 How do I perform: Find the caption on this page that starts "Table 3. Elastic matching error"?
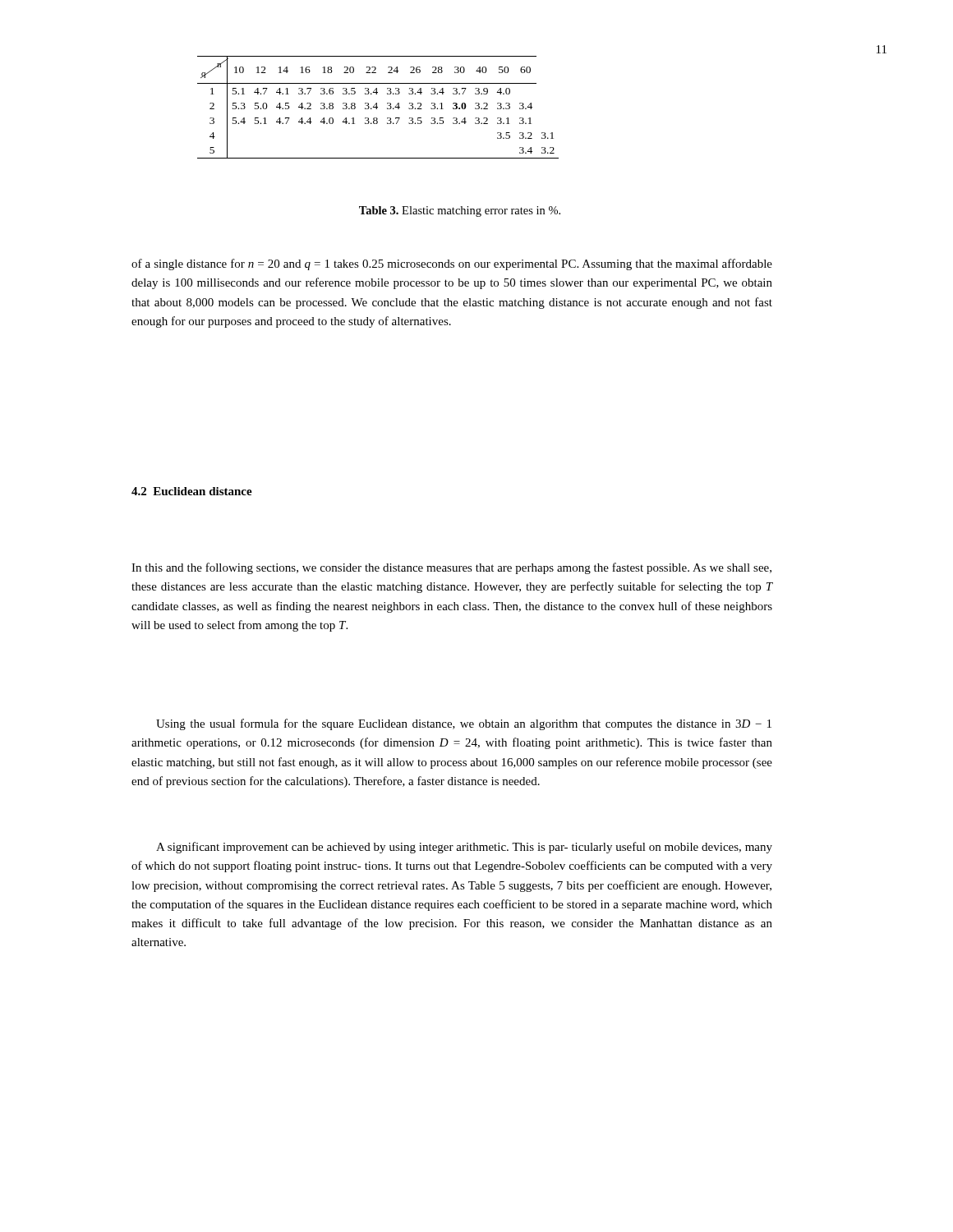(x=460, y=210)
